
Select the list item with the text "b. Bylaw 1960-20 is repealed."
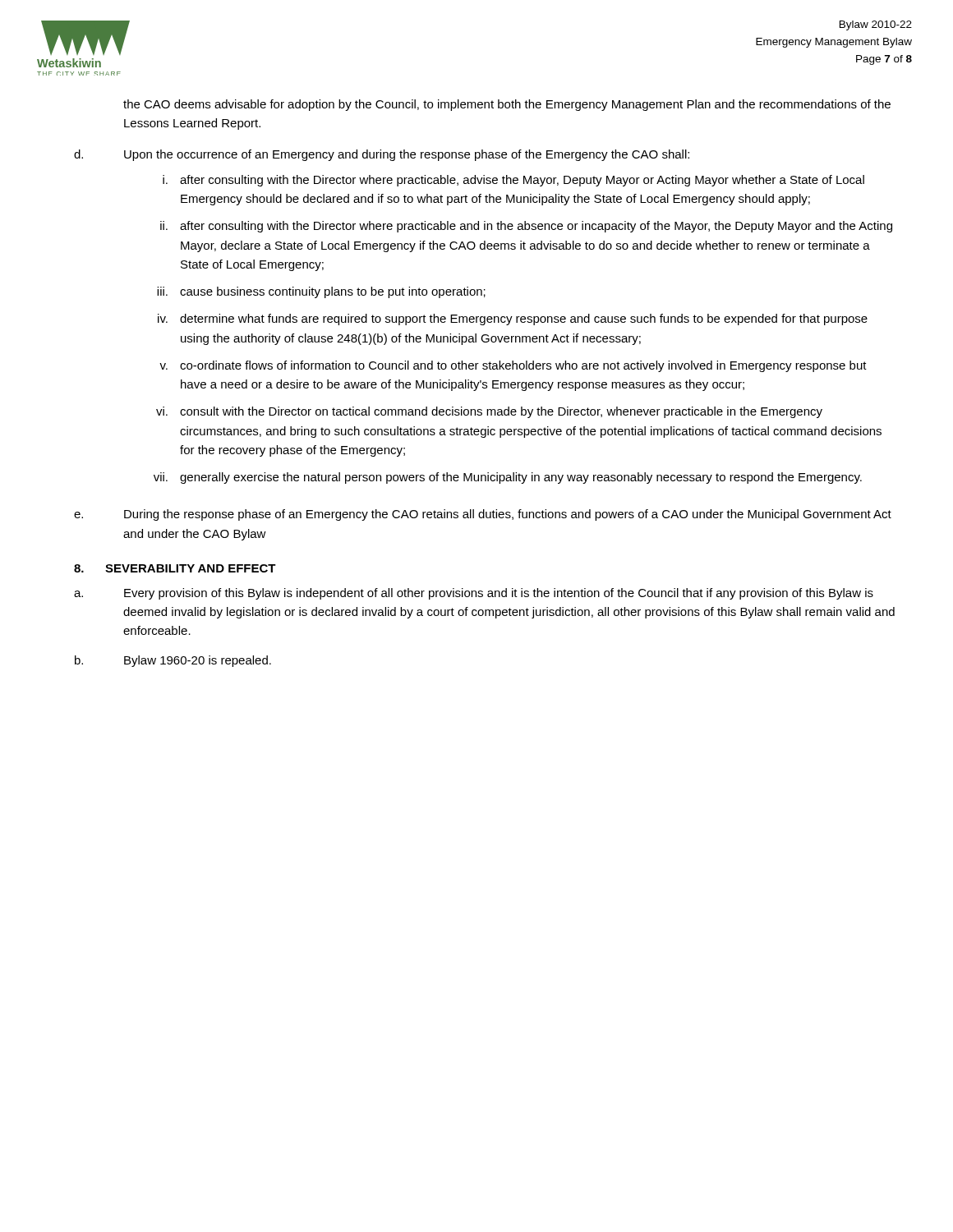click(173, 661)
